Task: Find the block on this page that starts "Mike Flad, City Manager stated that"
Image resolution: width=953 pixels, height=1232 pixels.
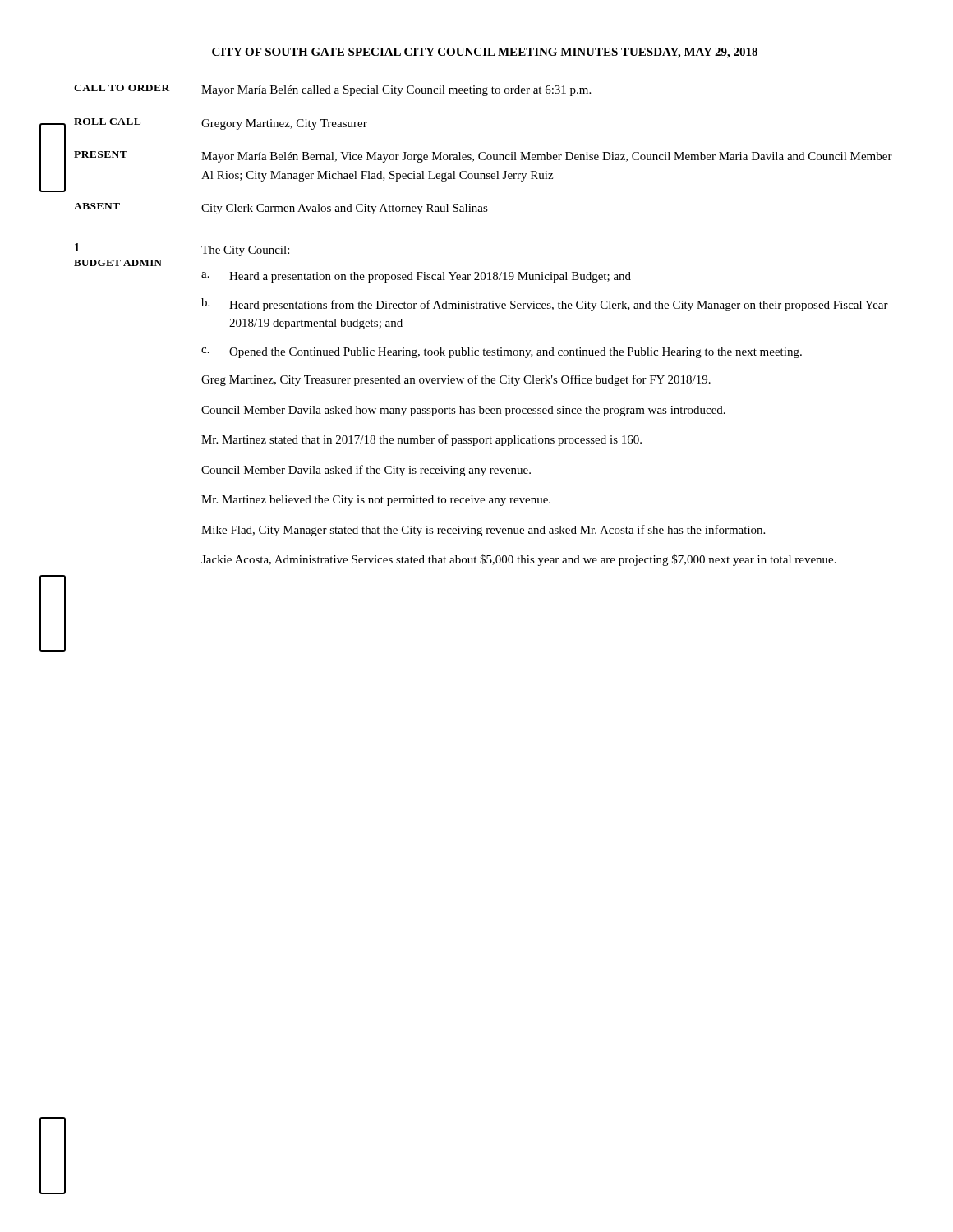Action: click(484, 529)
